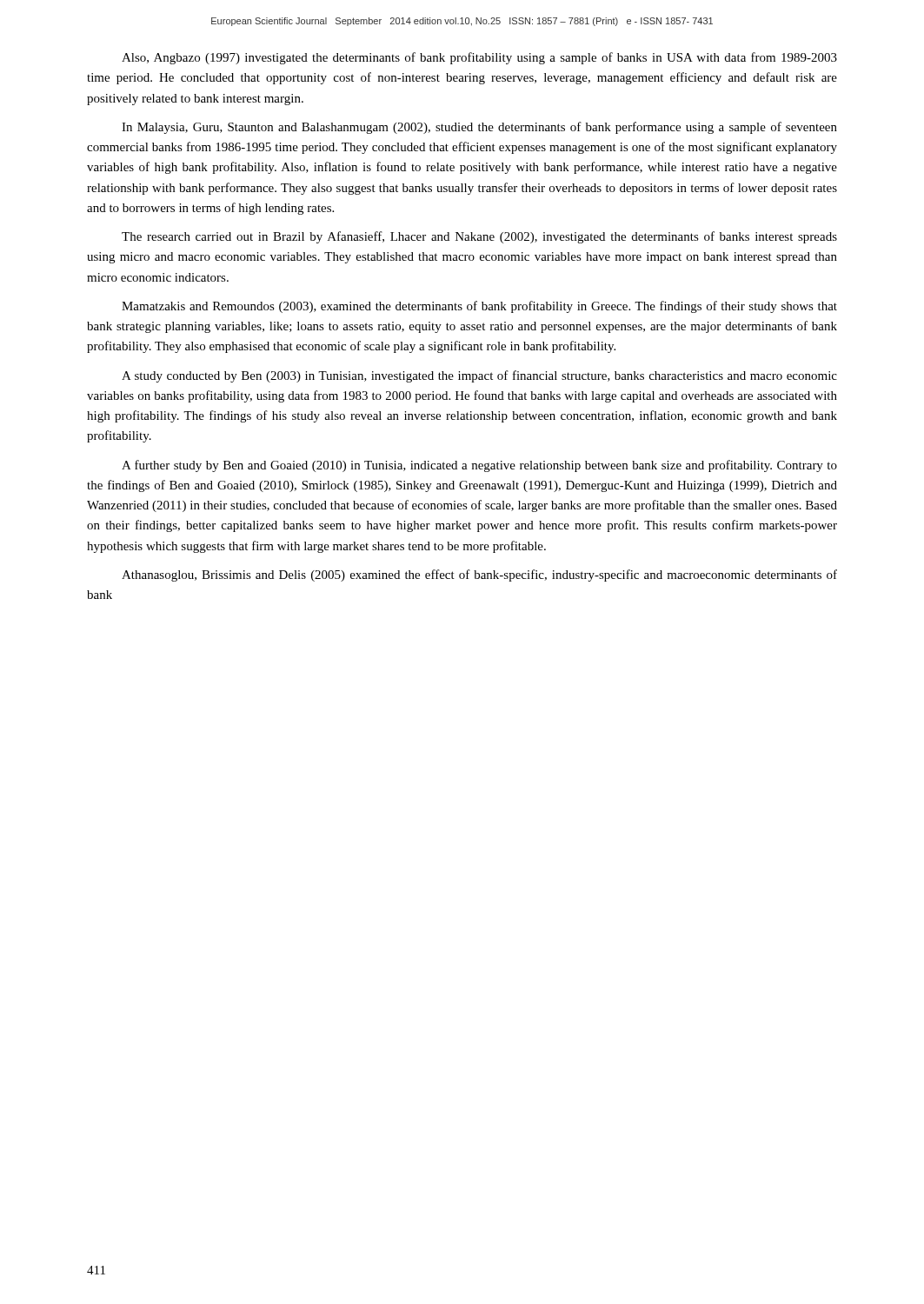924x1304 pixels.
Task: Find the block on this page that starts "A further study by Ben and Goaied (2010)"
Action: (462, 506)
